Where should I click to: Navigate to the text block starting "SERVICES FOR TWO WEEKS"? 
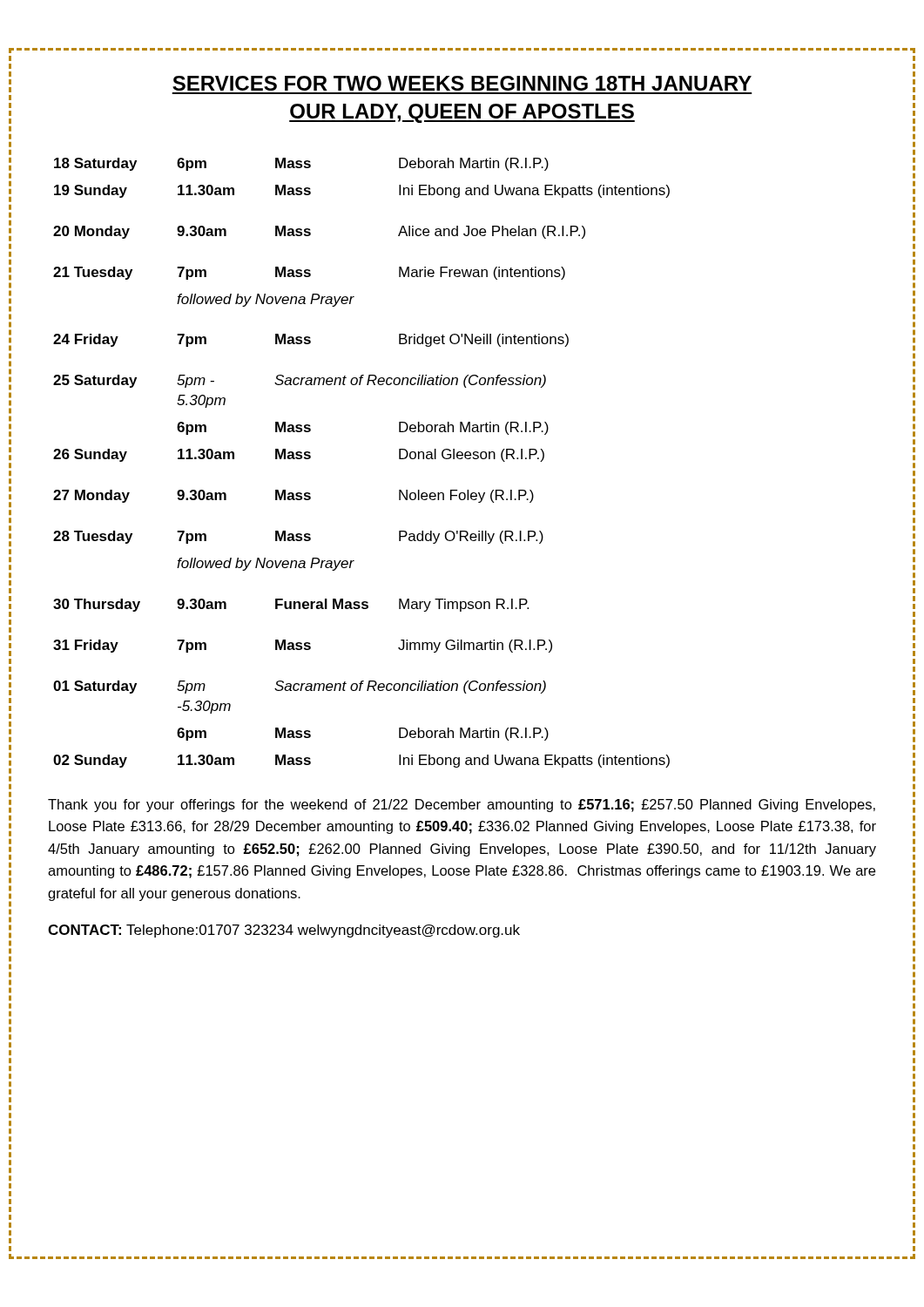coord(462,98)
